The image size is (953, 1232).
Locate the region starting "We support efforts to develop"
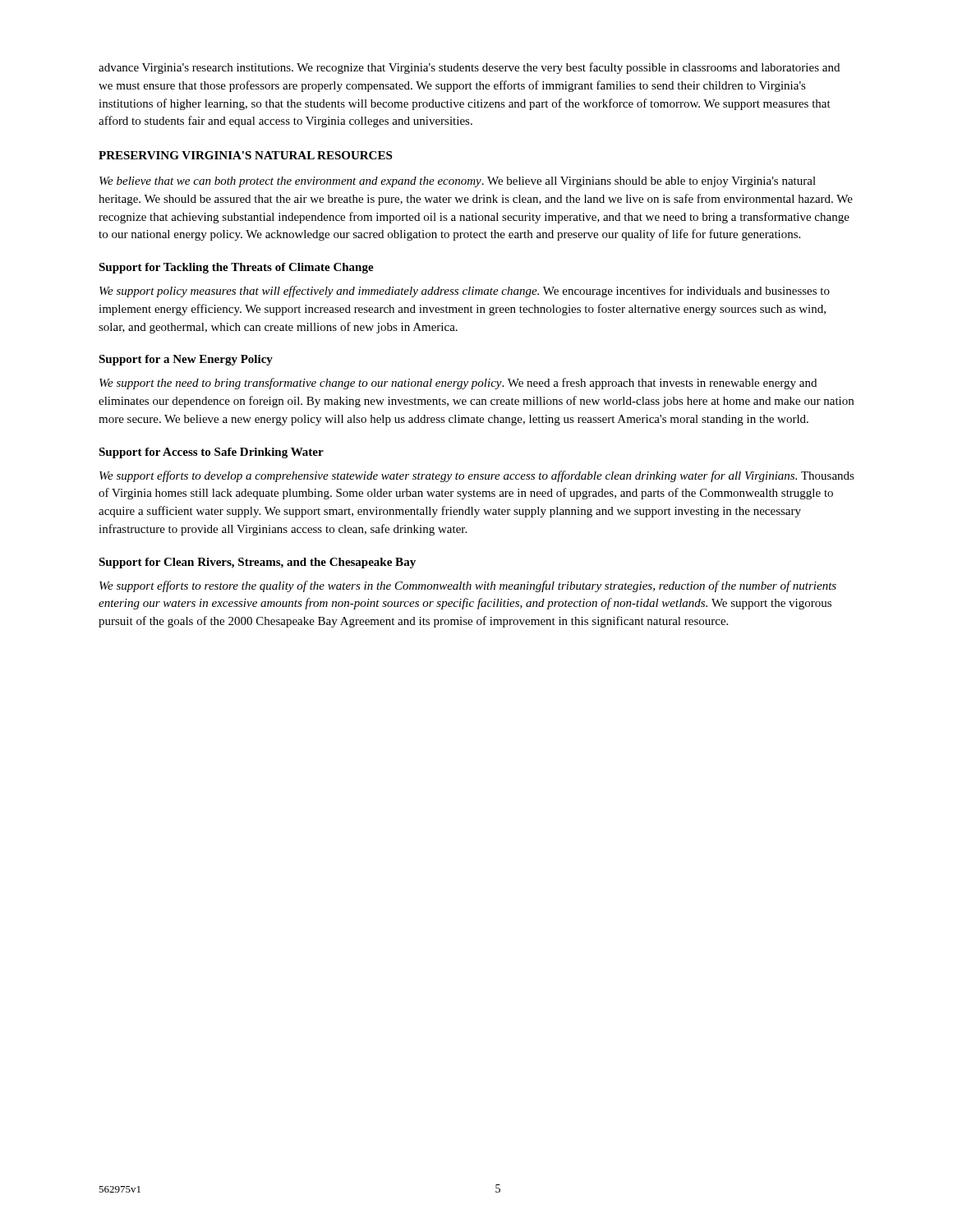476,502
